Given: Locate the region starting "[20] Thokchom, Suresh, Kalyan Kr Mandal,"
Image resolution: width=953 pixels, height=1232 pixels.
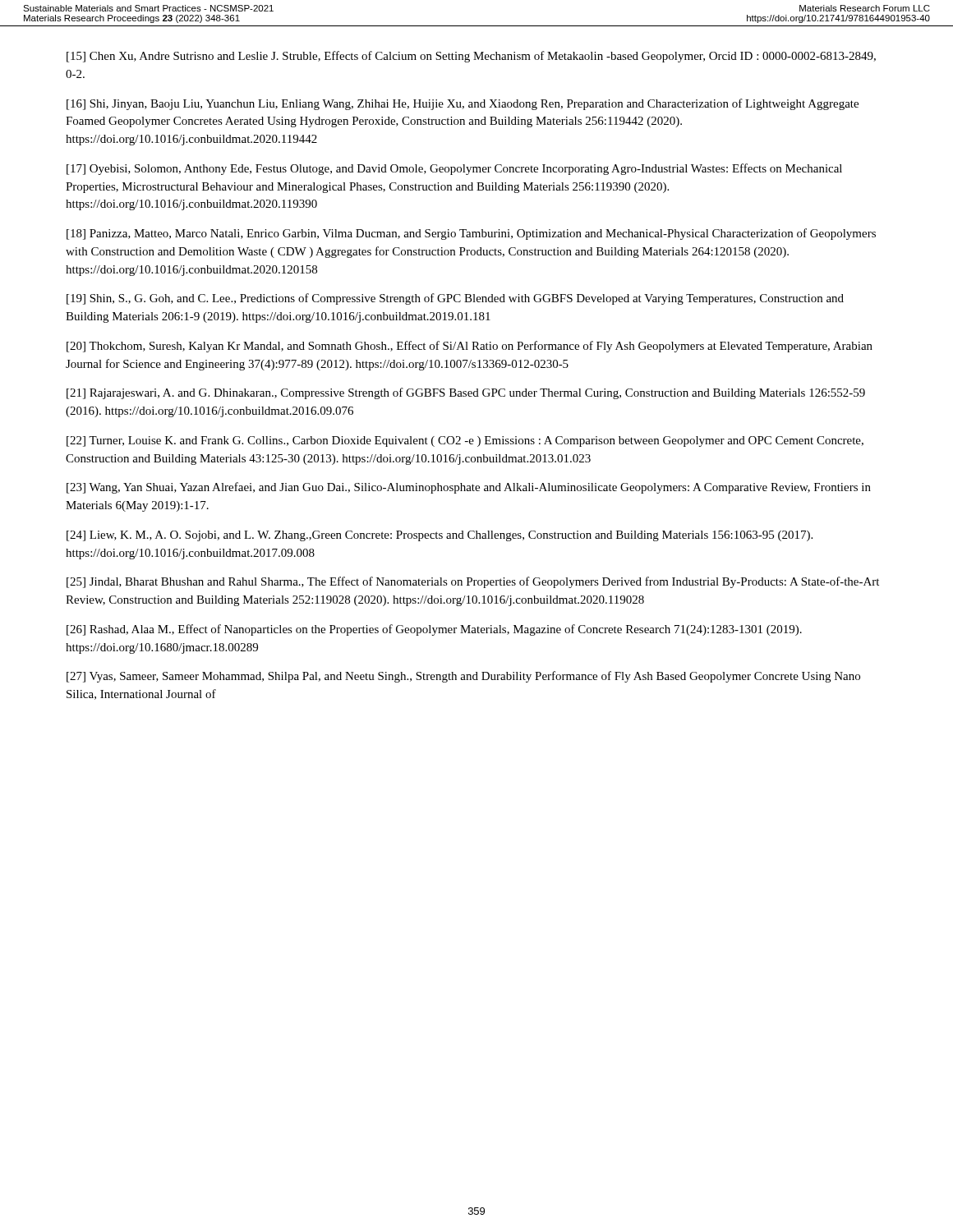Looking at the screenshot, I should pos(469,355).
